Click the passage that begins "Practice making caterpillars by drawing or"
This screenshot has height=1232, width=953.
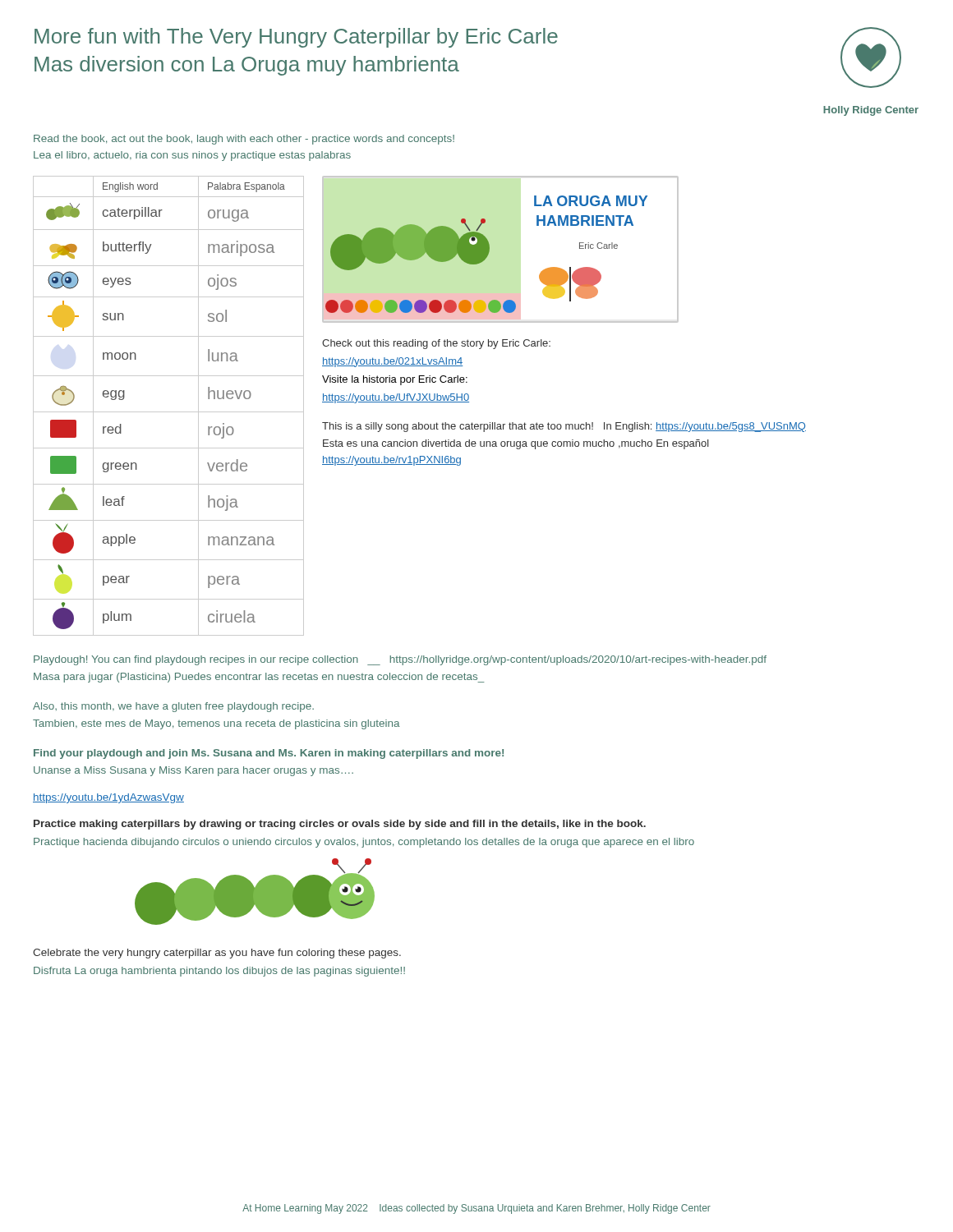tap(364, 832)
